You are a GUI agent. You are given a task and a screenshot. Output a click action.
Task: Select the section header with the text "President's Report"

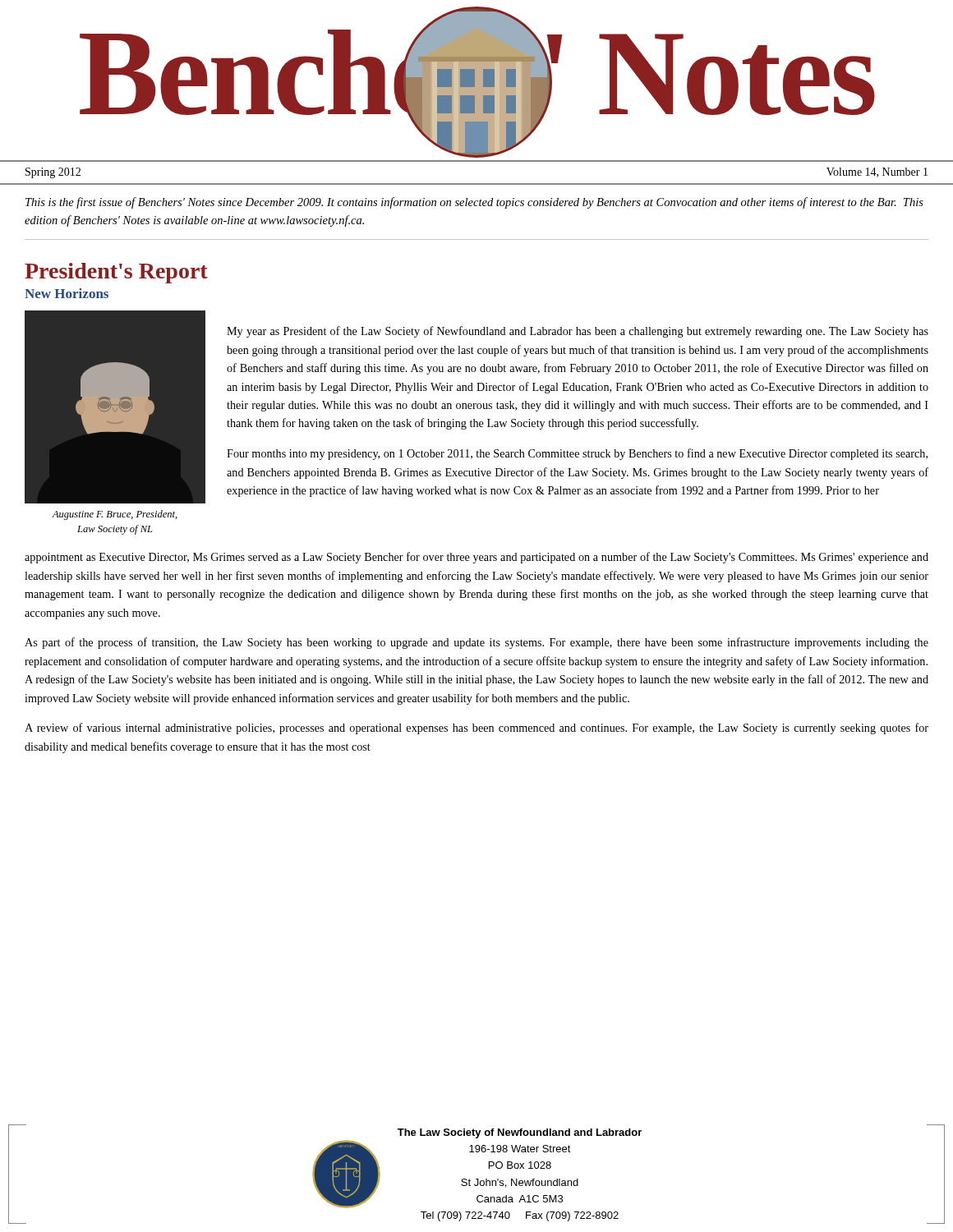(x=116, y=271)
